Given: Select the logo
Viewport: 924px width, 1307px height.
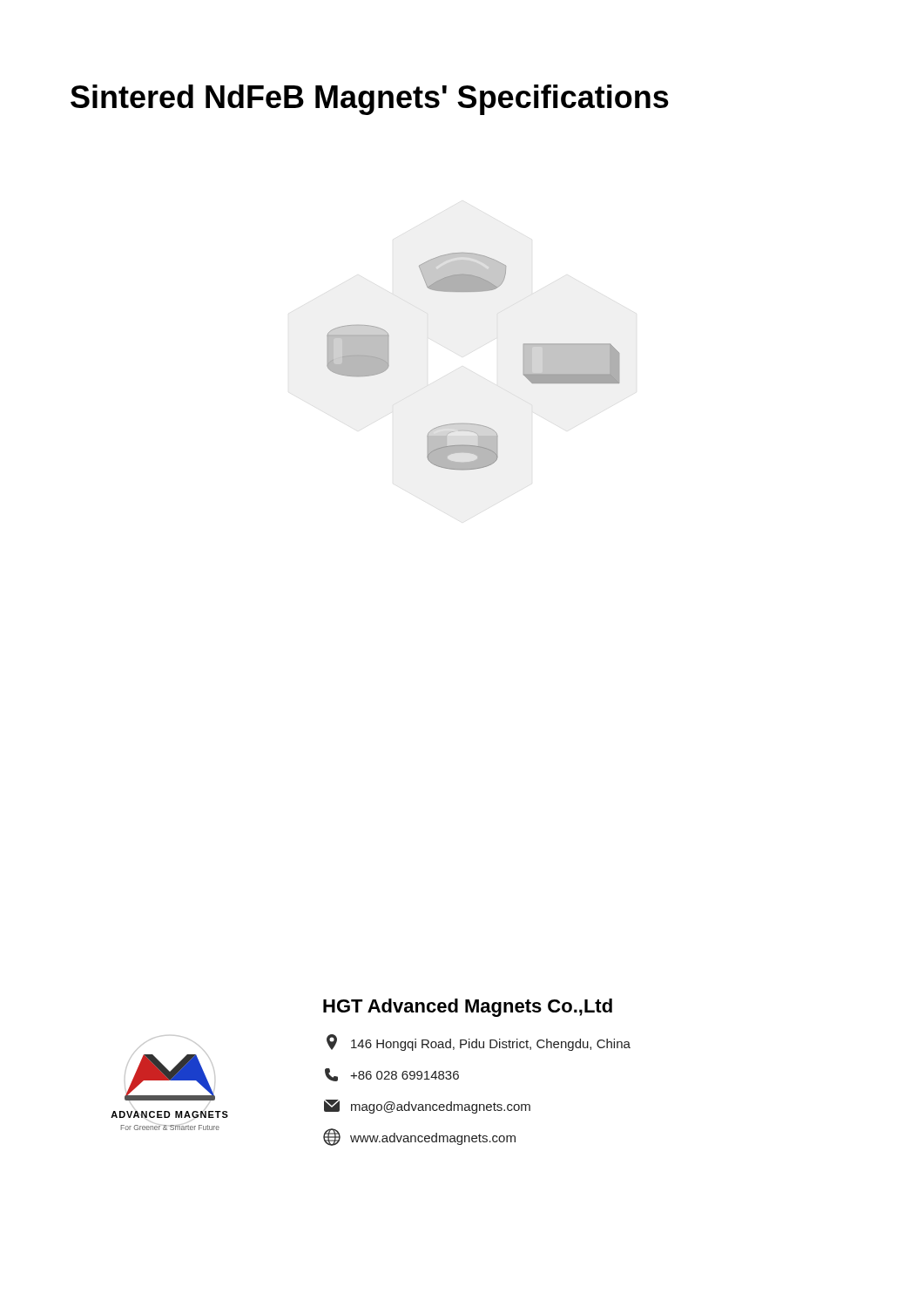Looking at the screenshot, I should (170, 1085).
